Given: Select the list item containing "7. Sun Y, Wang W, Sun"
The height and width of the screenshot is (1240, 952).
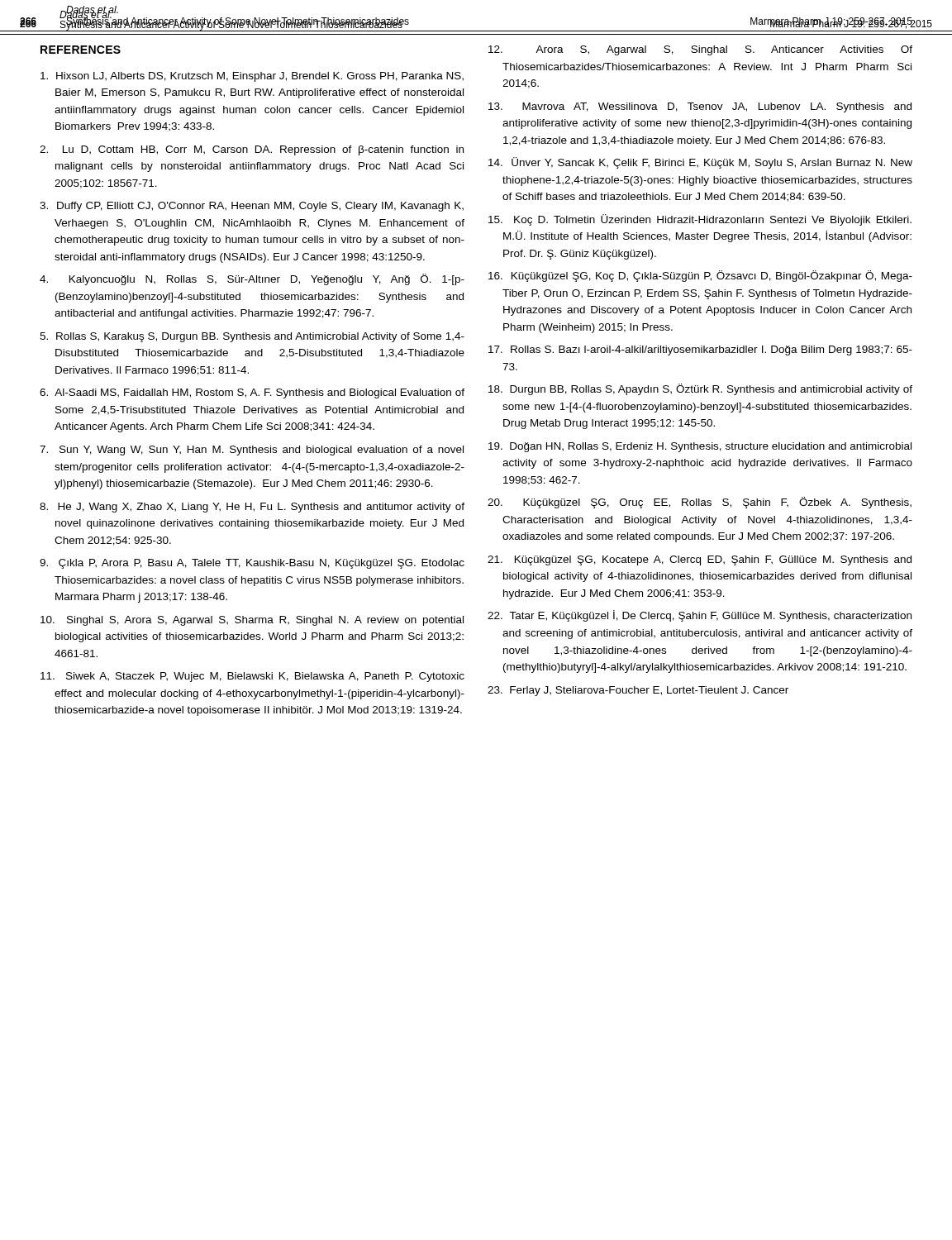Looking at the screenshot, I should [x=252, y=466].
